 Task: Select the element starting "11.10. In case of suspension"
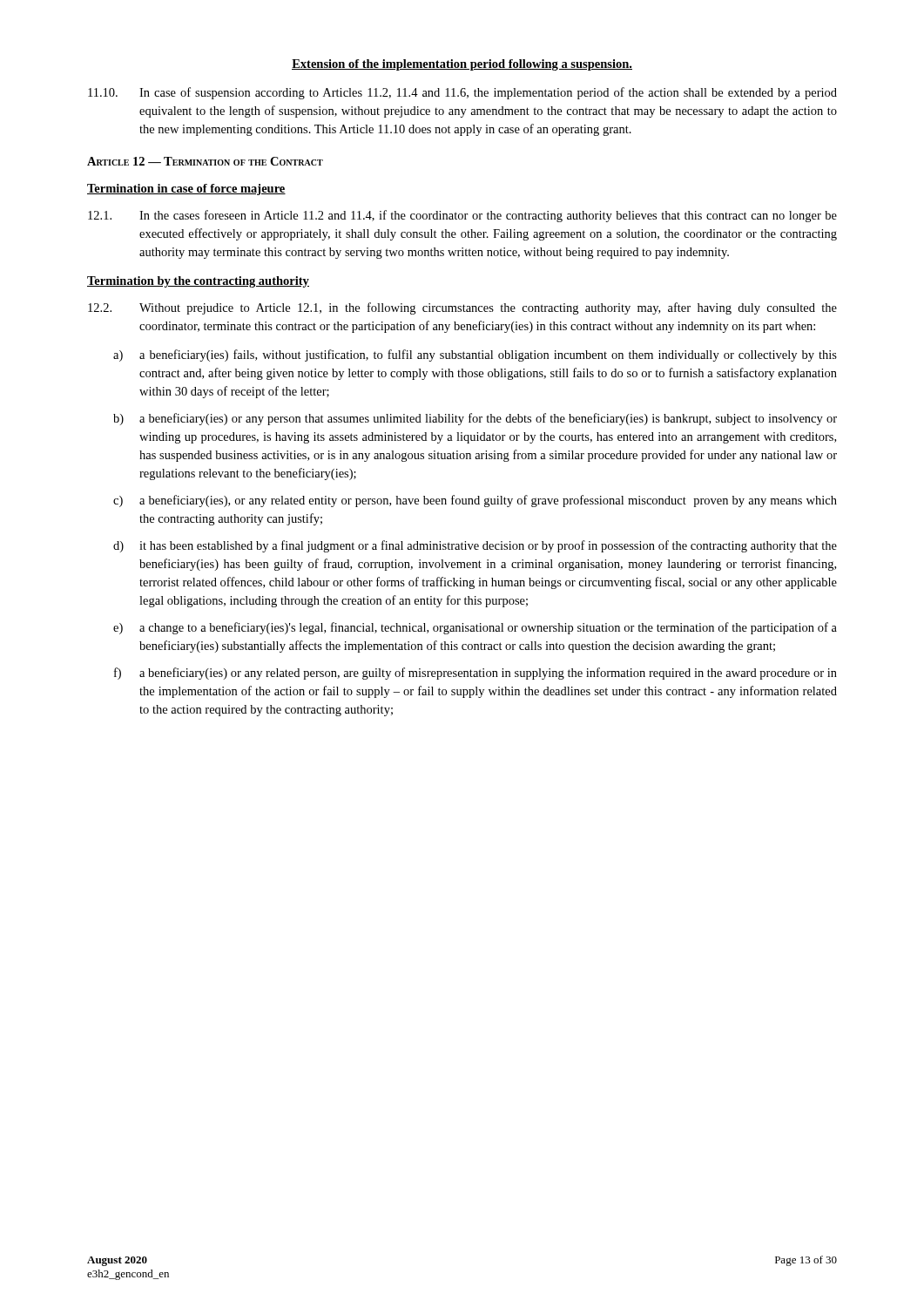pyautogui.click(x=462, y=111)
